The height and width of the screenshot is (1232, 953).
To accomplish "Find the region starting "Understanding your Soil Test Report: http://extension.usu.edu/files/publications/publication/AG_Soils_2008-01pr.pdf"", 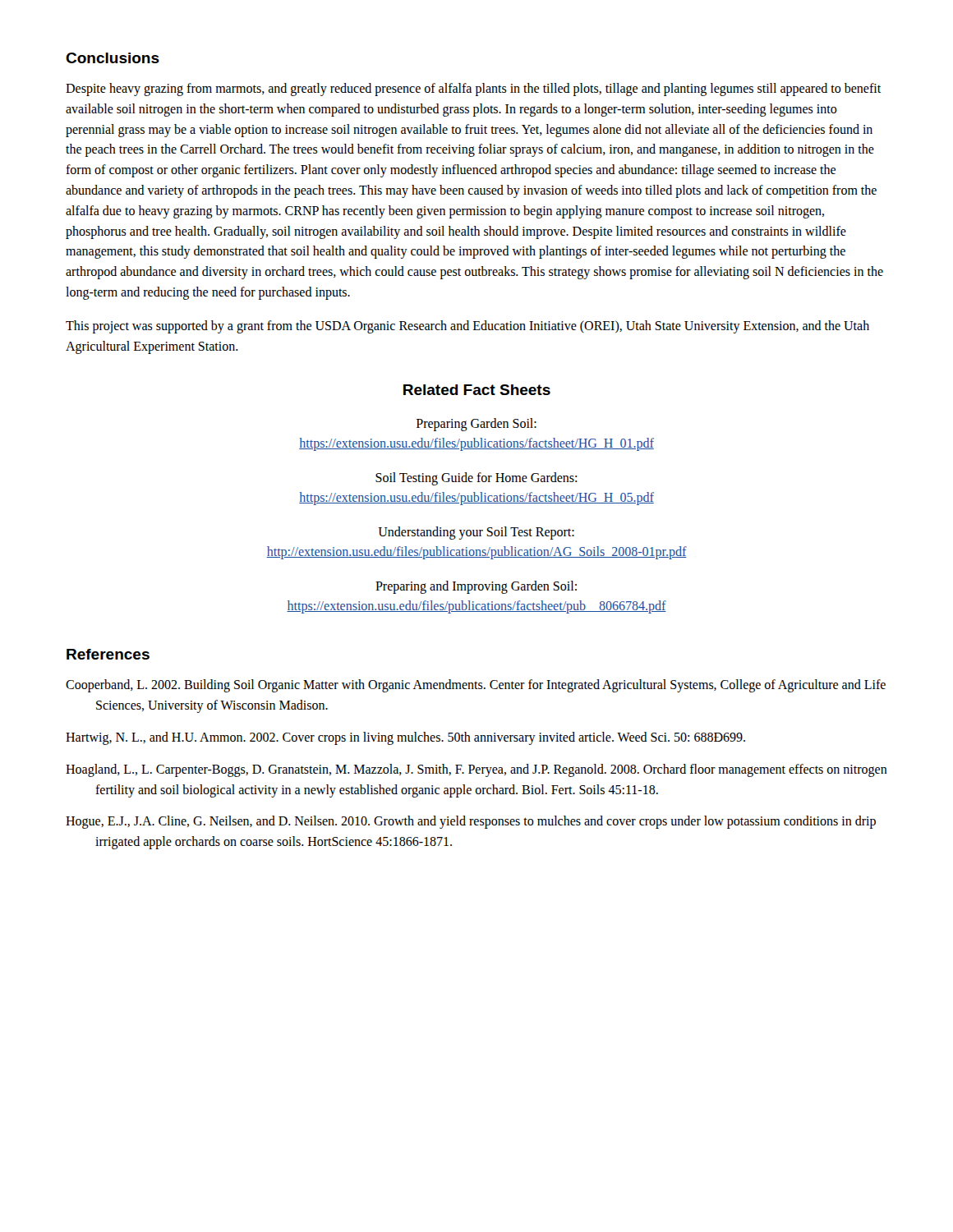I will 476,542.
